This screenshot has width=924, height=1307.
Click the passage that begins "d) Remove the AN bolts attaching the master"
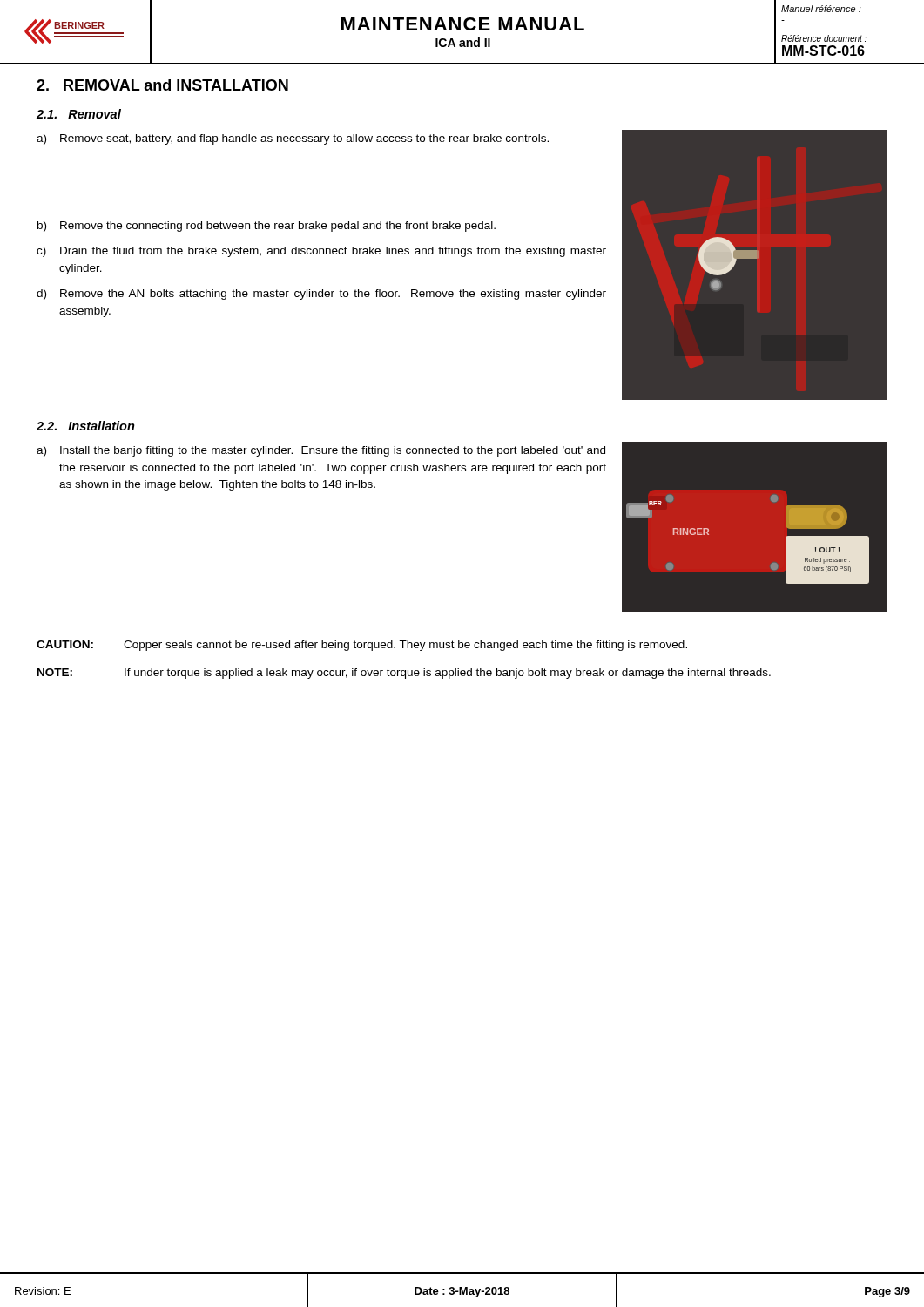321,302
